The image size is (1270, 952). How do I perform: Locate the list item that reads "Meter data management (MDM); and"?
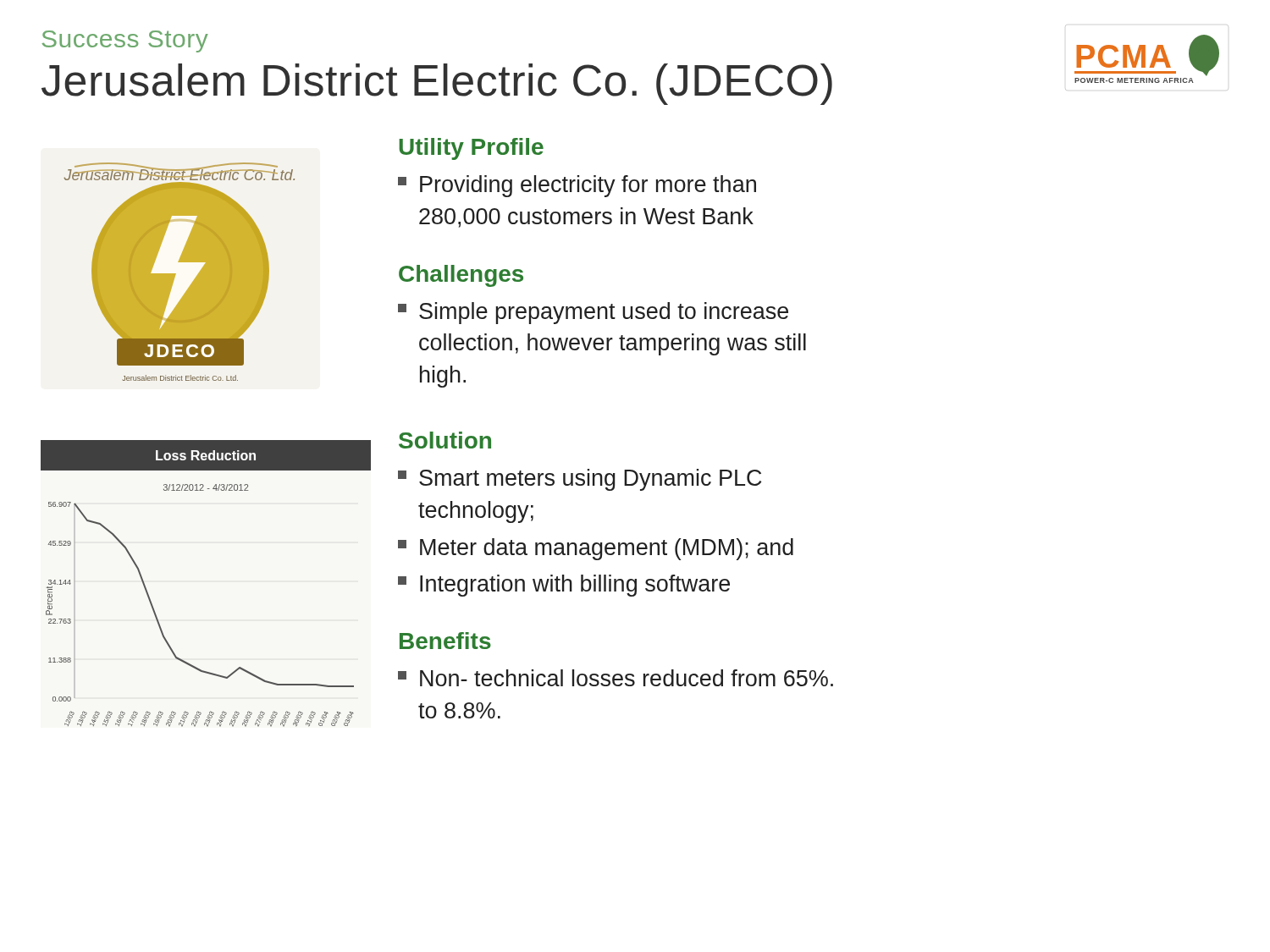point(596,548)
